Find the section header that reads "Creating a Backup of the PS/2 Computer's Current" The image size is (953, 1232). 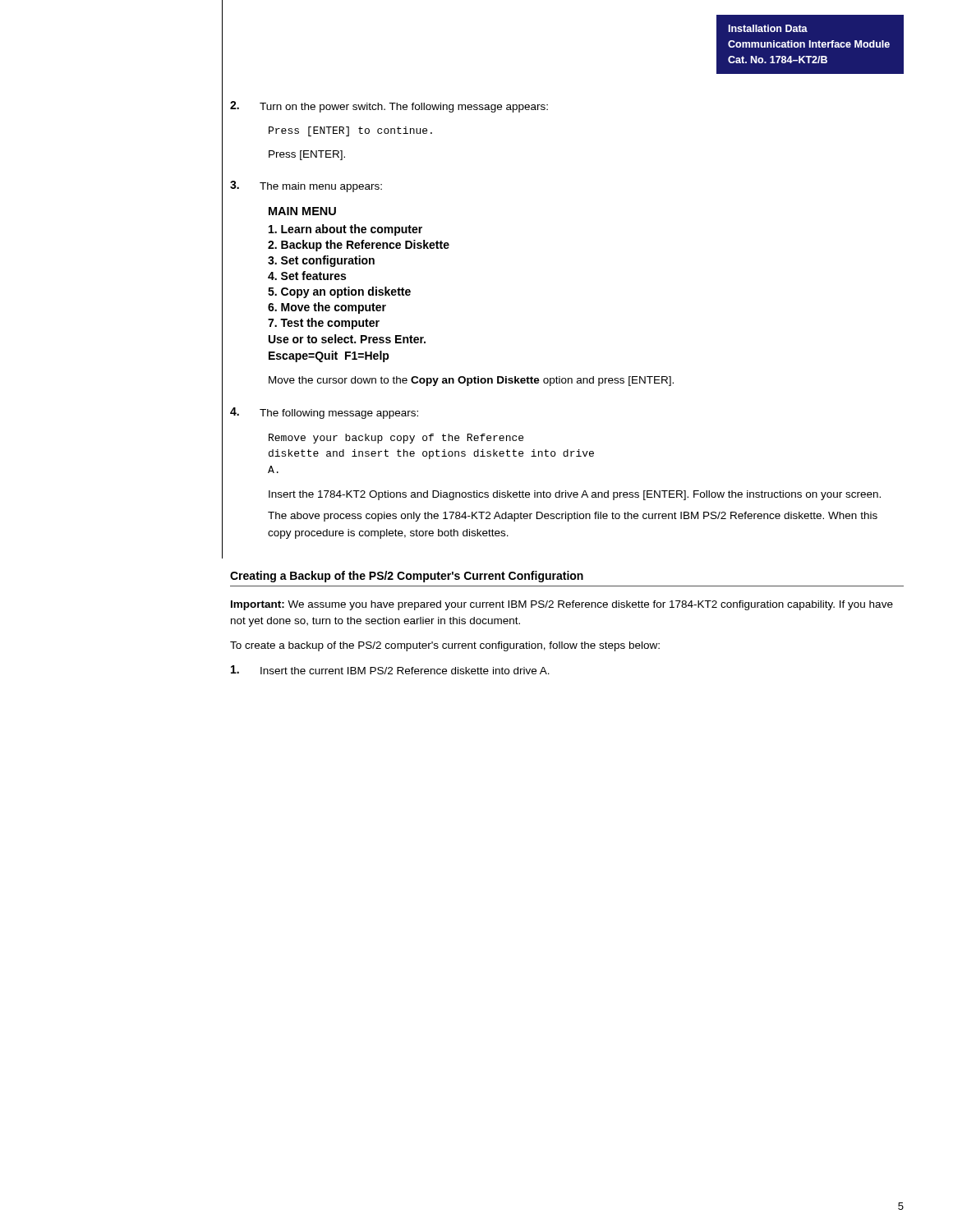click(x=407, y=576)
